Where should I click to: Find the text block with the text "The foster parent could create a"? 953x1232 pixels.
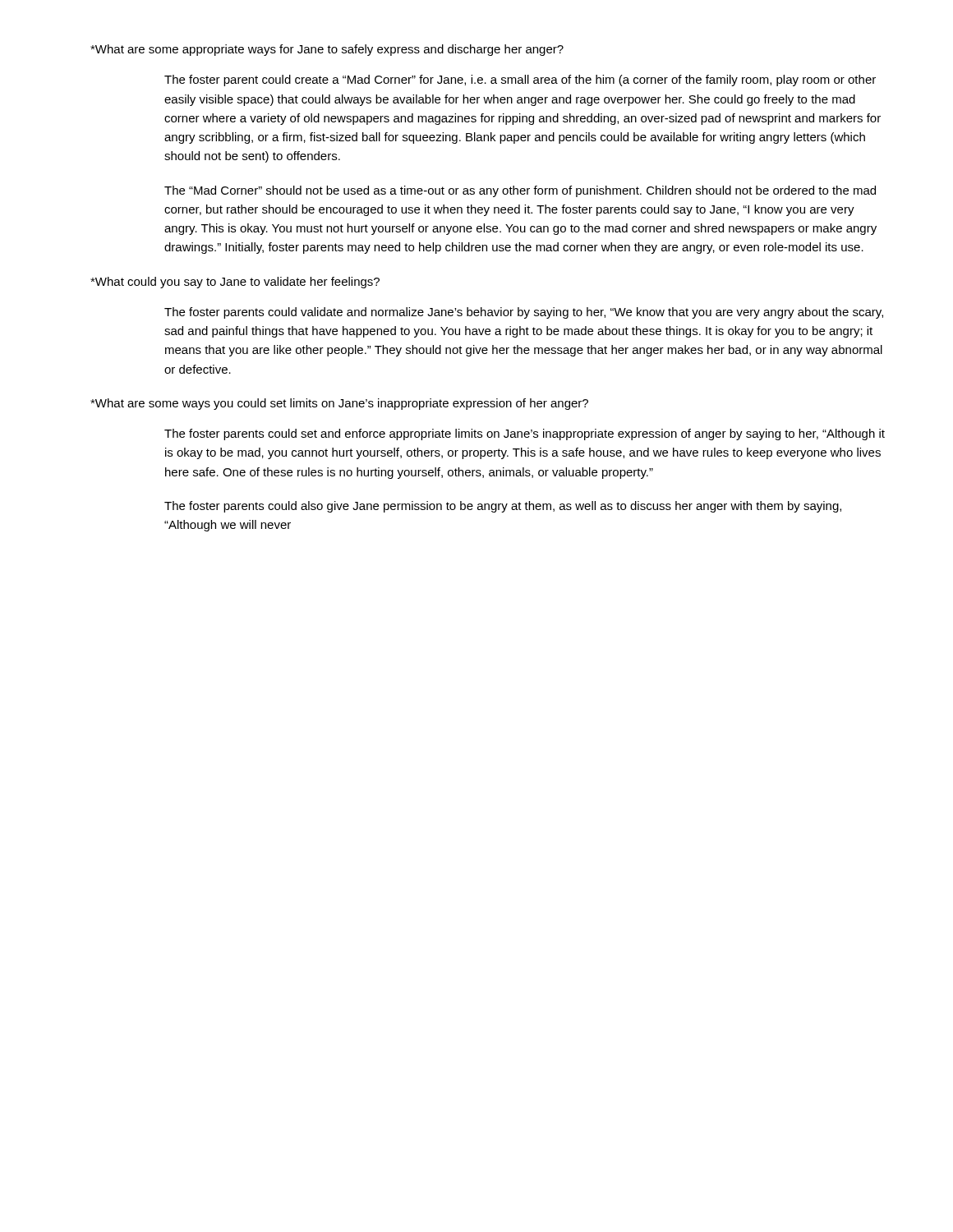point(523,118)
